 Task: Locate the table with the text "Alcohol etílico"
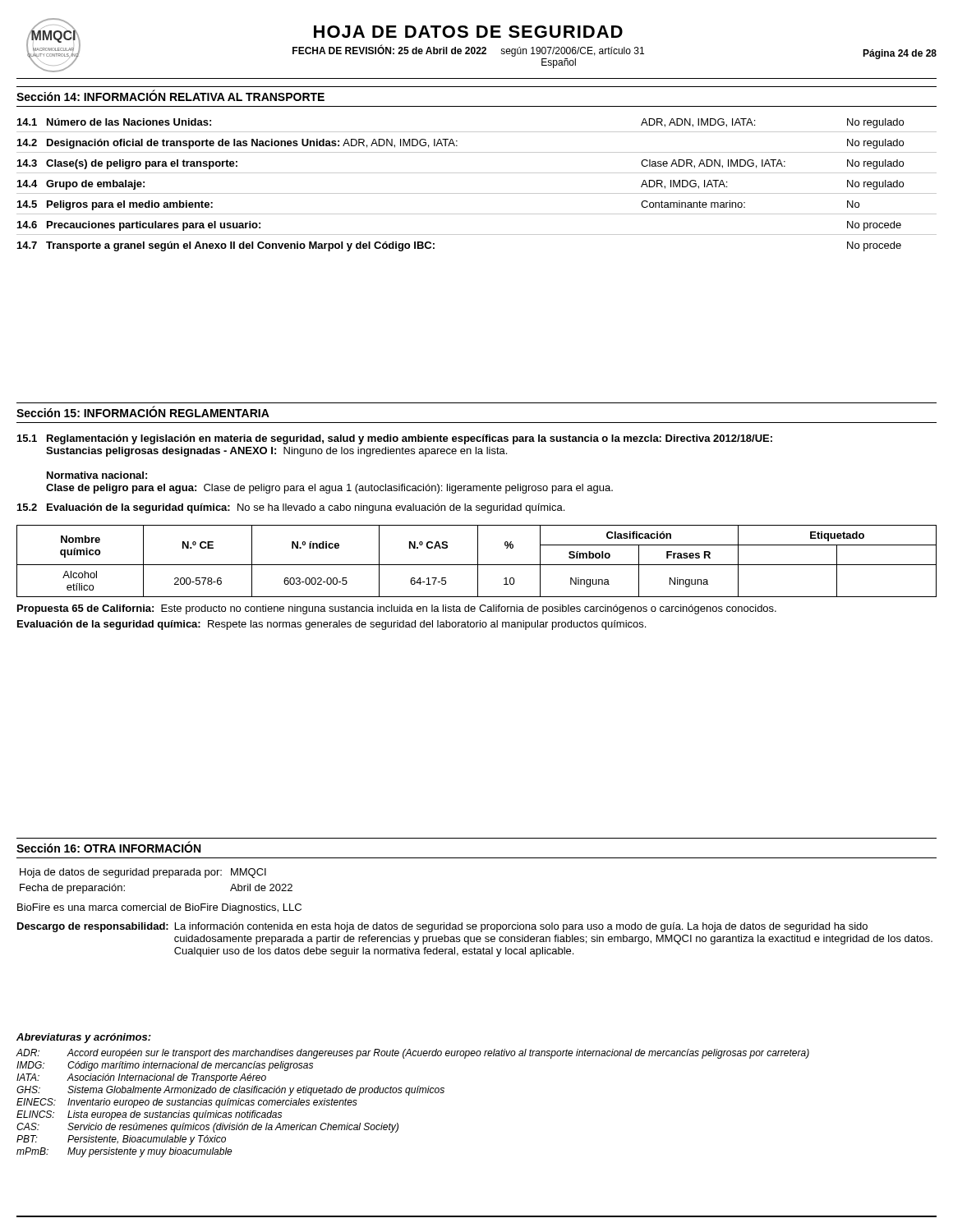pos(476,561)
